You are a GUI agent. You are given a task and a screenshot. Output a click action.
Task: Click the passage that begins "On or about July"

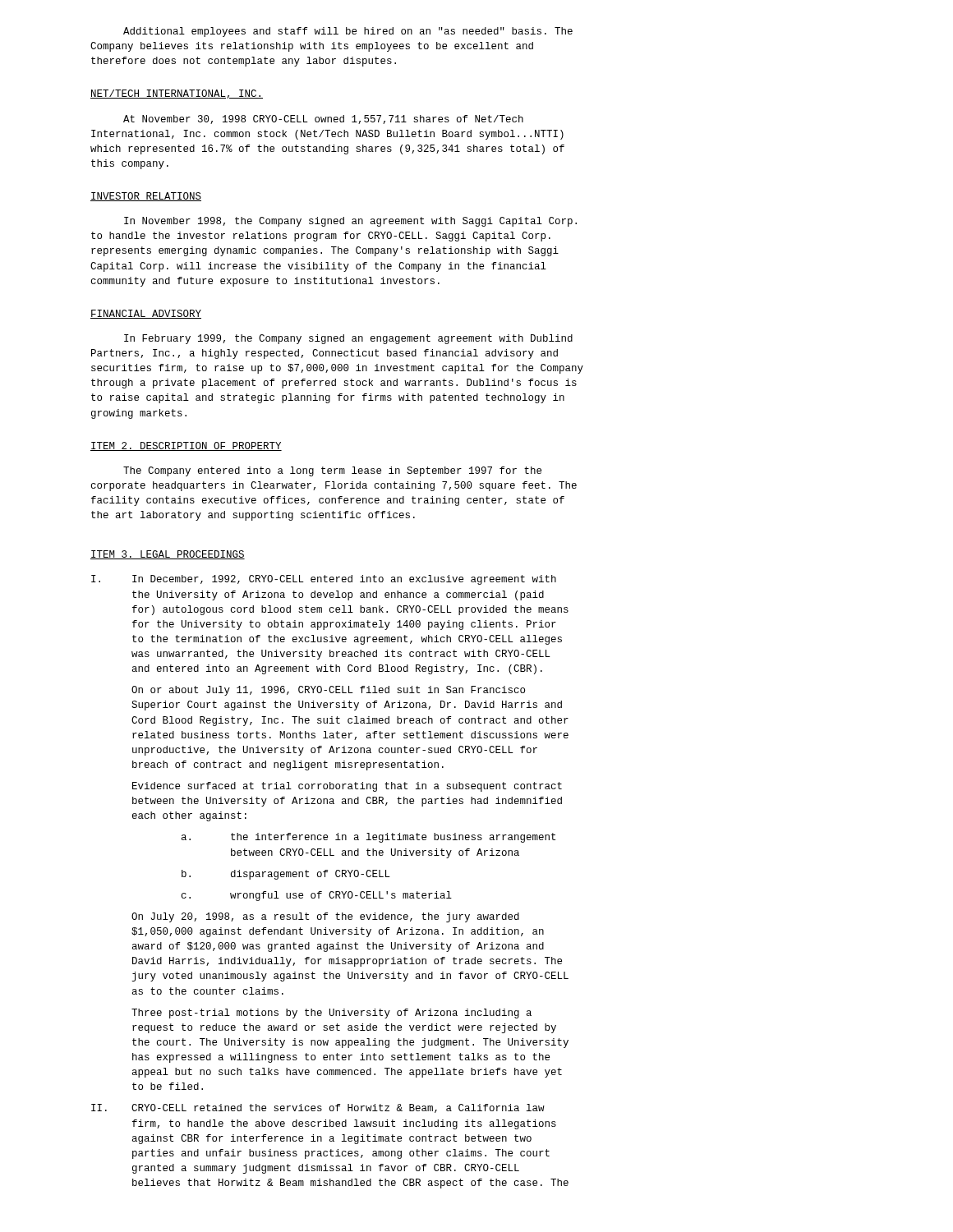click(497, 728)
